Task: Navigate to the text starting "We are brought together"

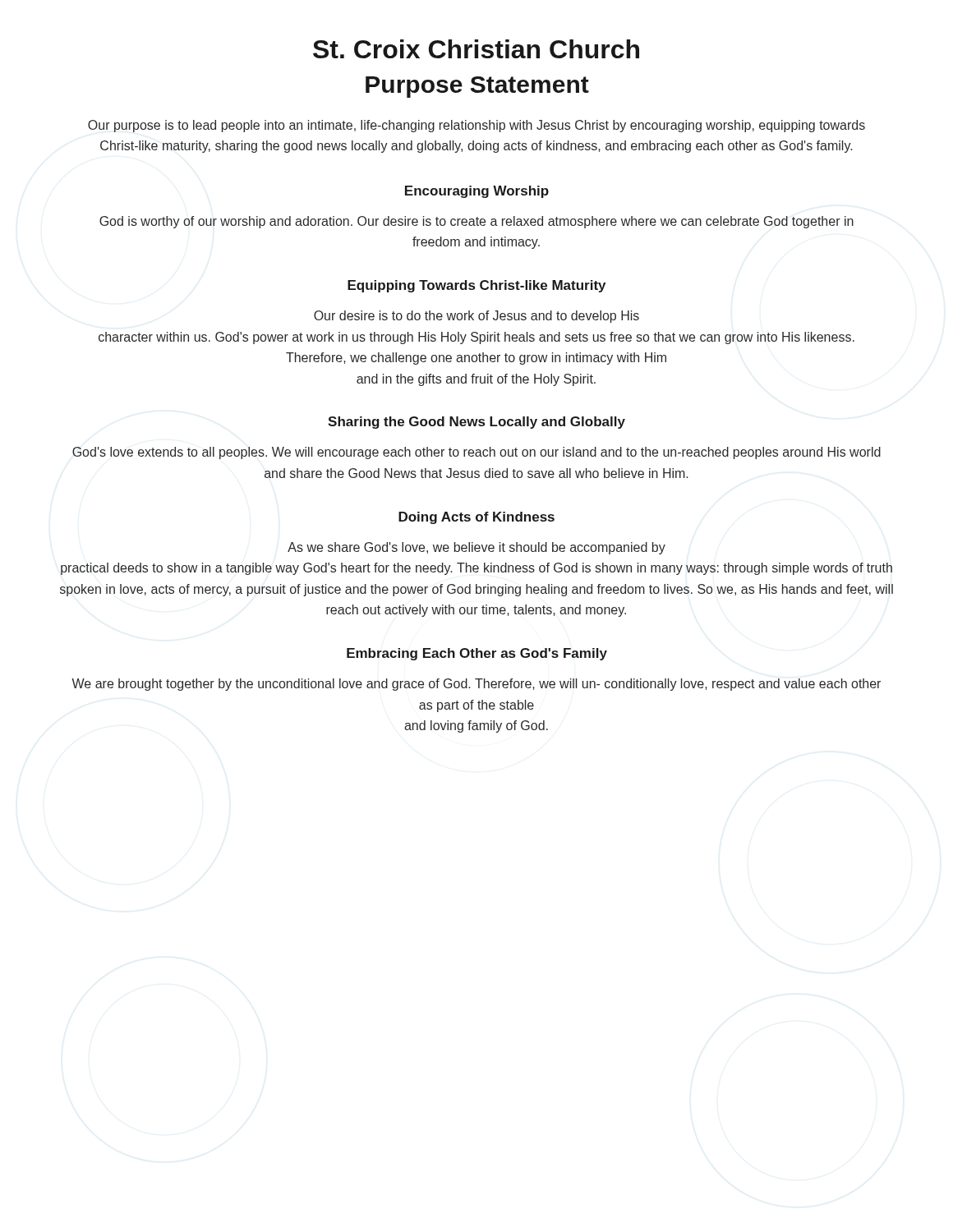Action: pyautogui.click(x=476, y=705)
